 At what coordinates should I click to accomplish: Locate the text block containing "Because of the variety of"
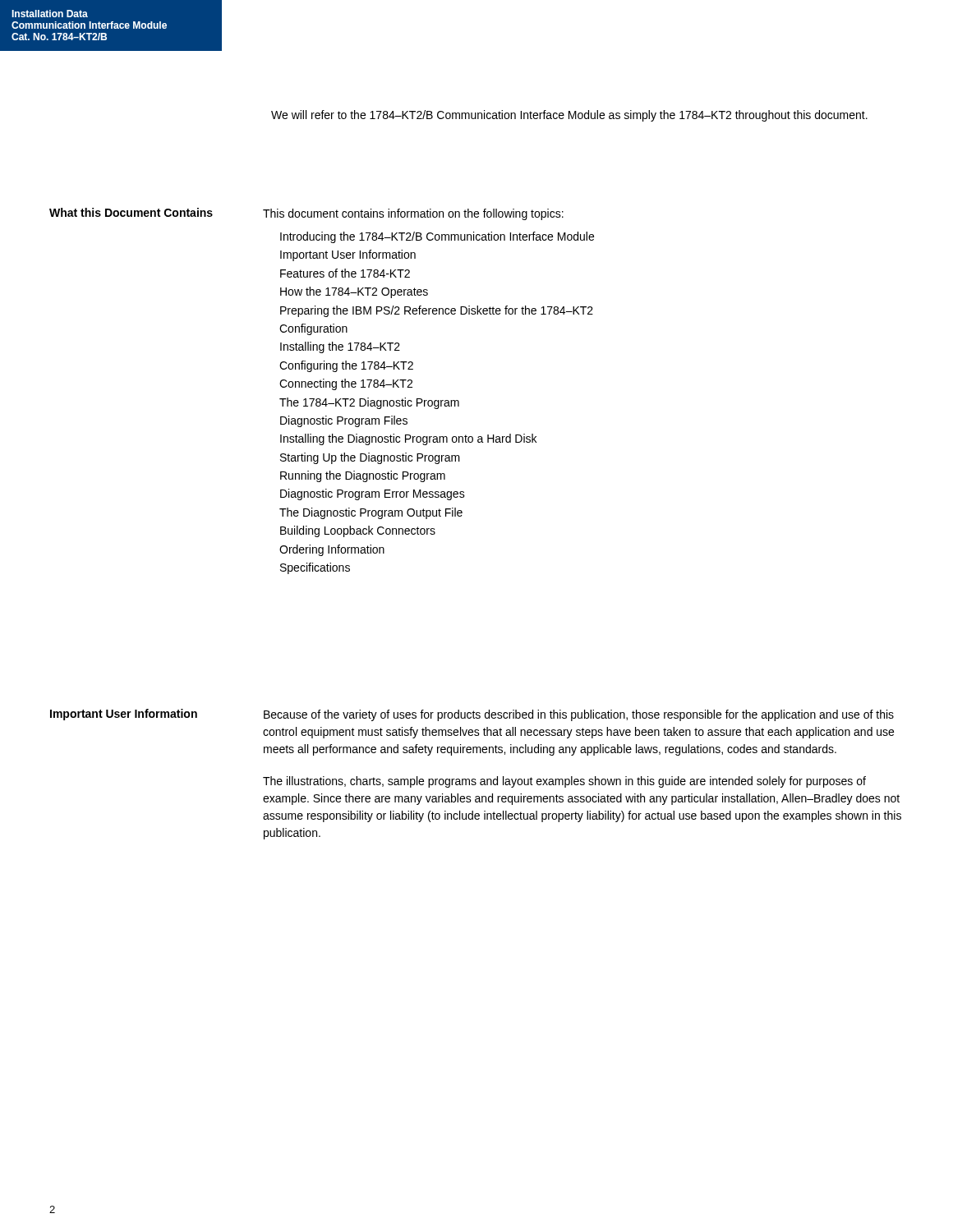579,732
